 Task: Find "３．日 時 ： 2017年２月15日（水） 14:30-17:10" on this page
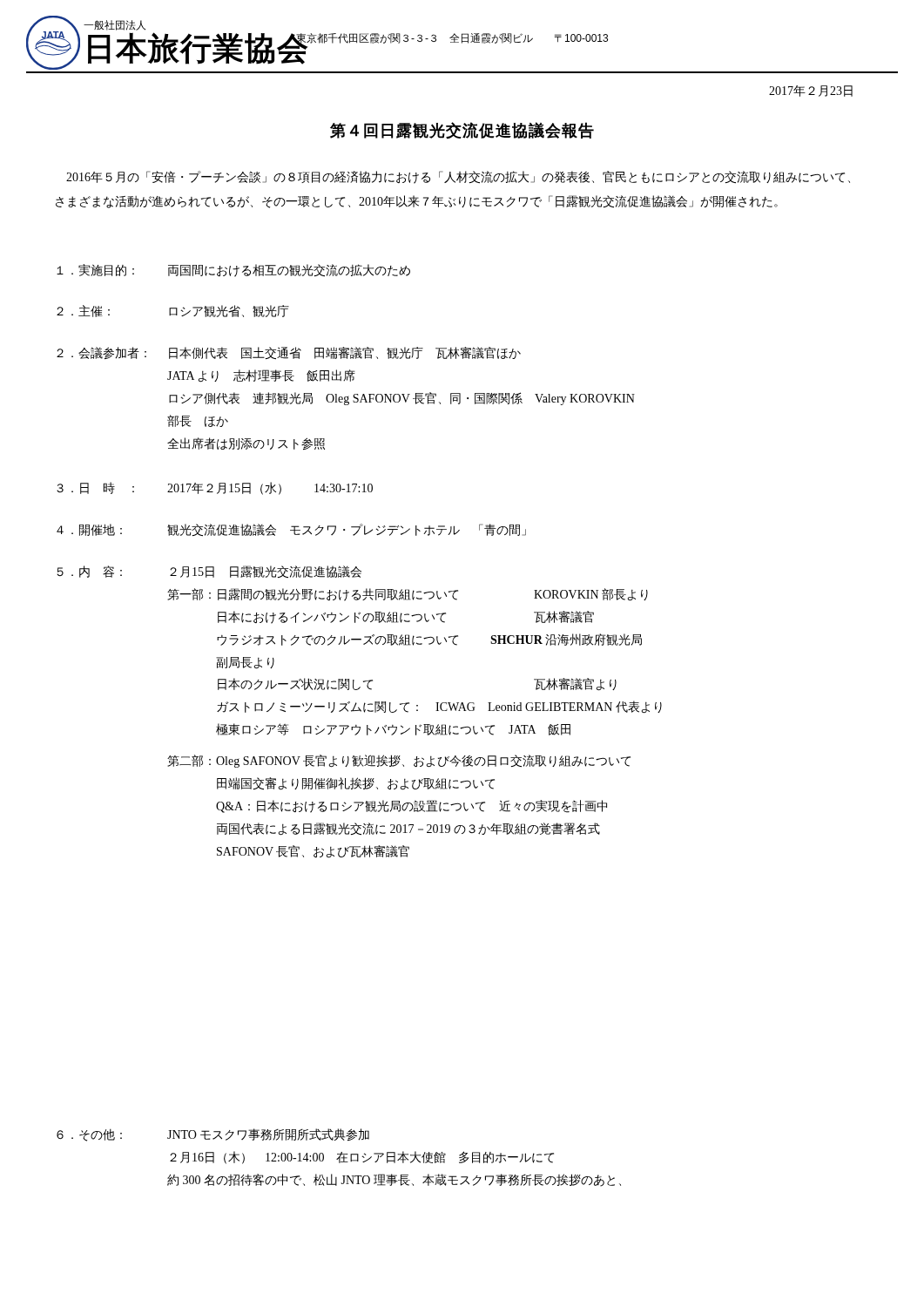214,489
